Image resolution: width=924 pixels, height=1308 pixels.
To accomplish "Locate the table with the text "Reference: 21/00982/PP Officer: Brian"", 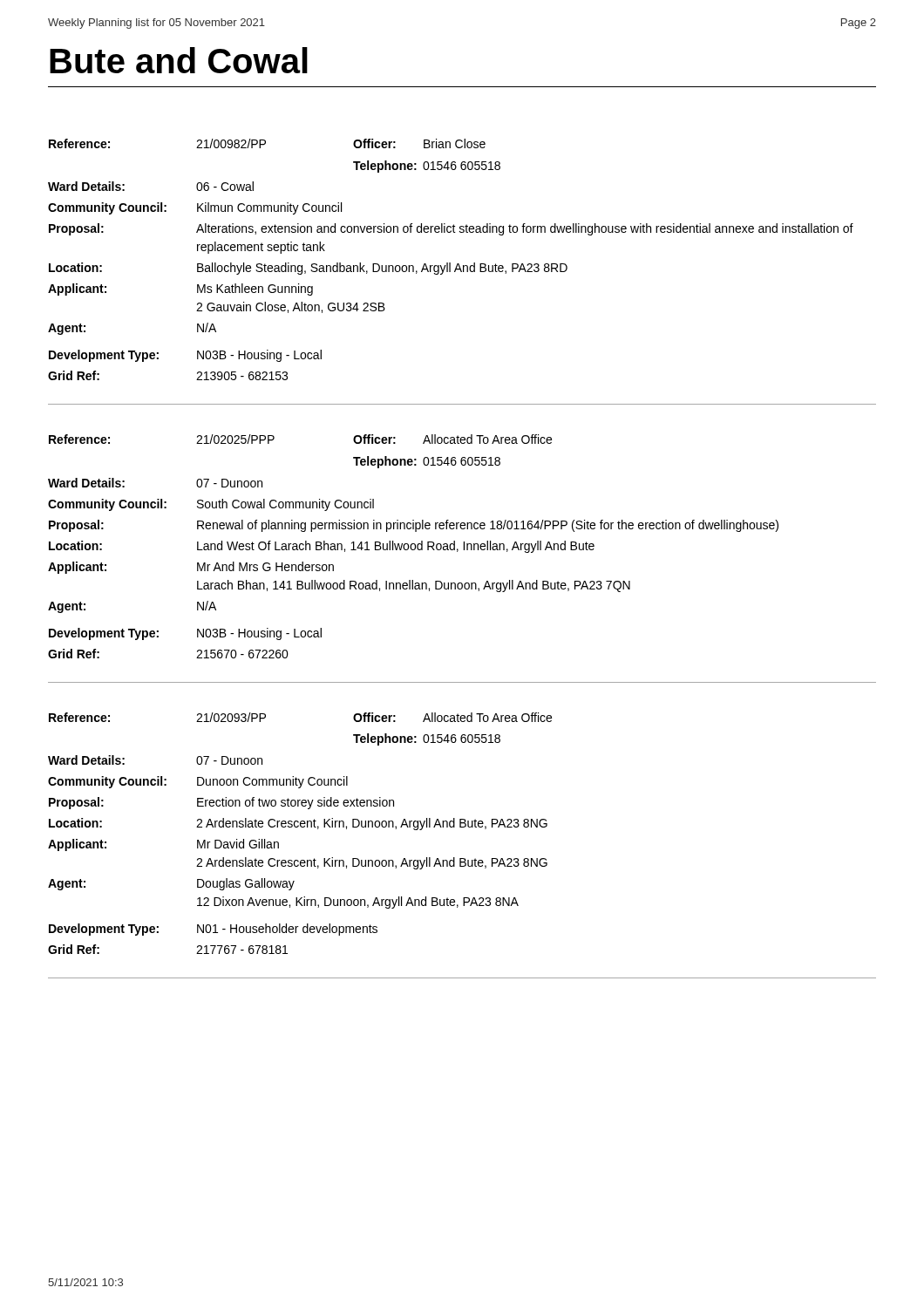I will pyautogui.click(x=462, y=270).
